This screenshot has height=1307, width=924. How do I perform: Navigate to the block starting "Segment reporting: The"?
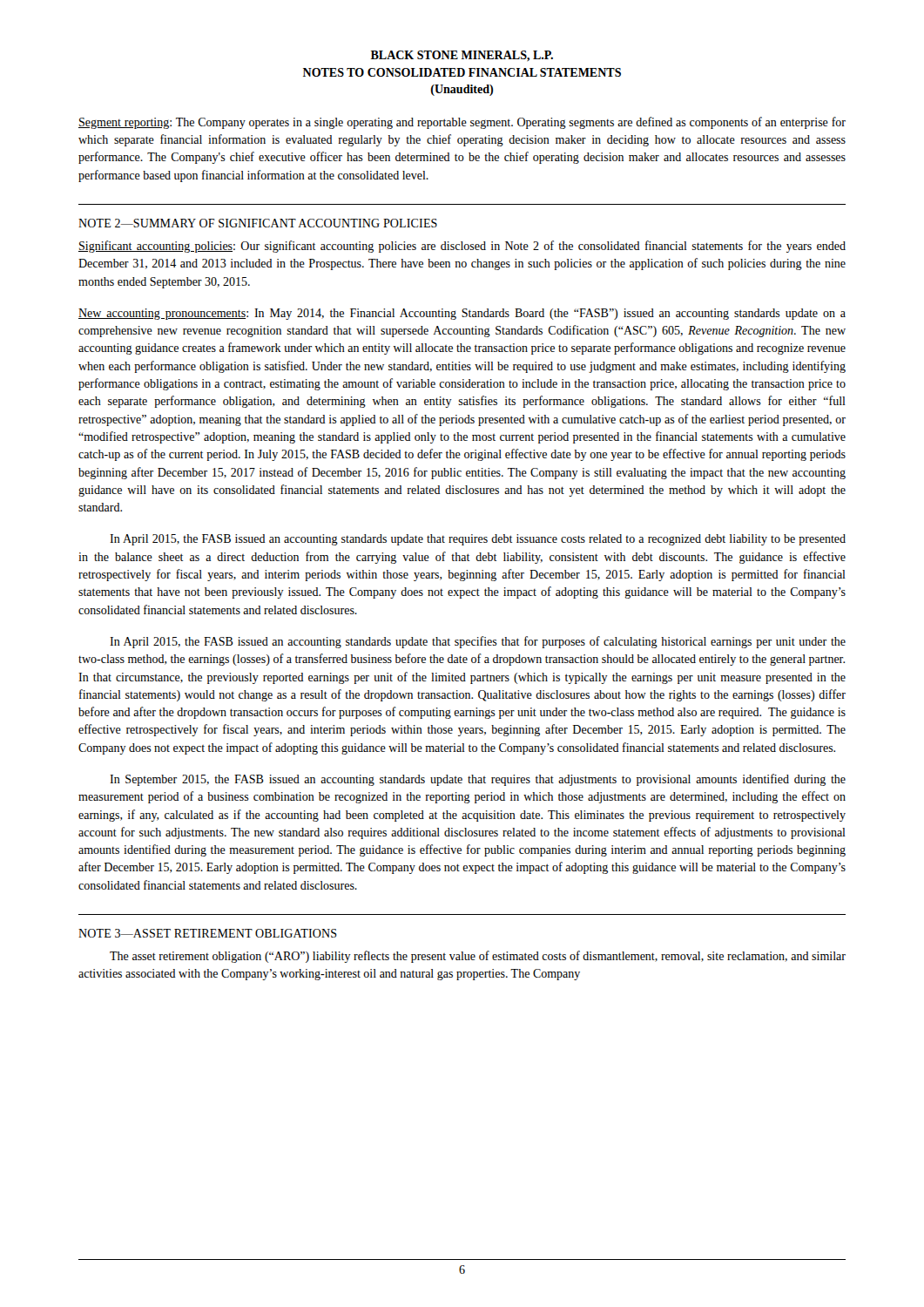(462, 149)
